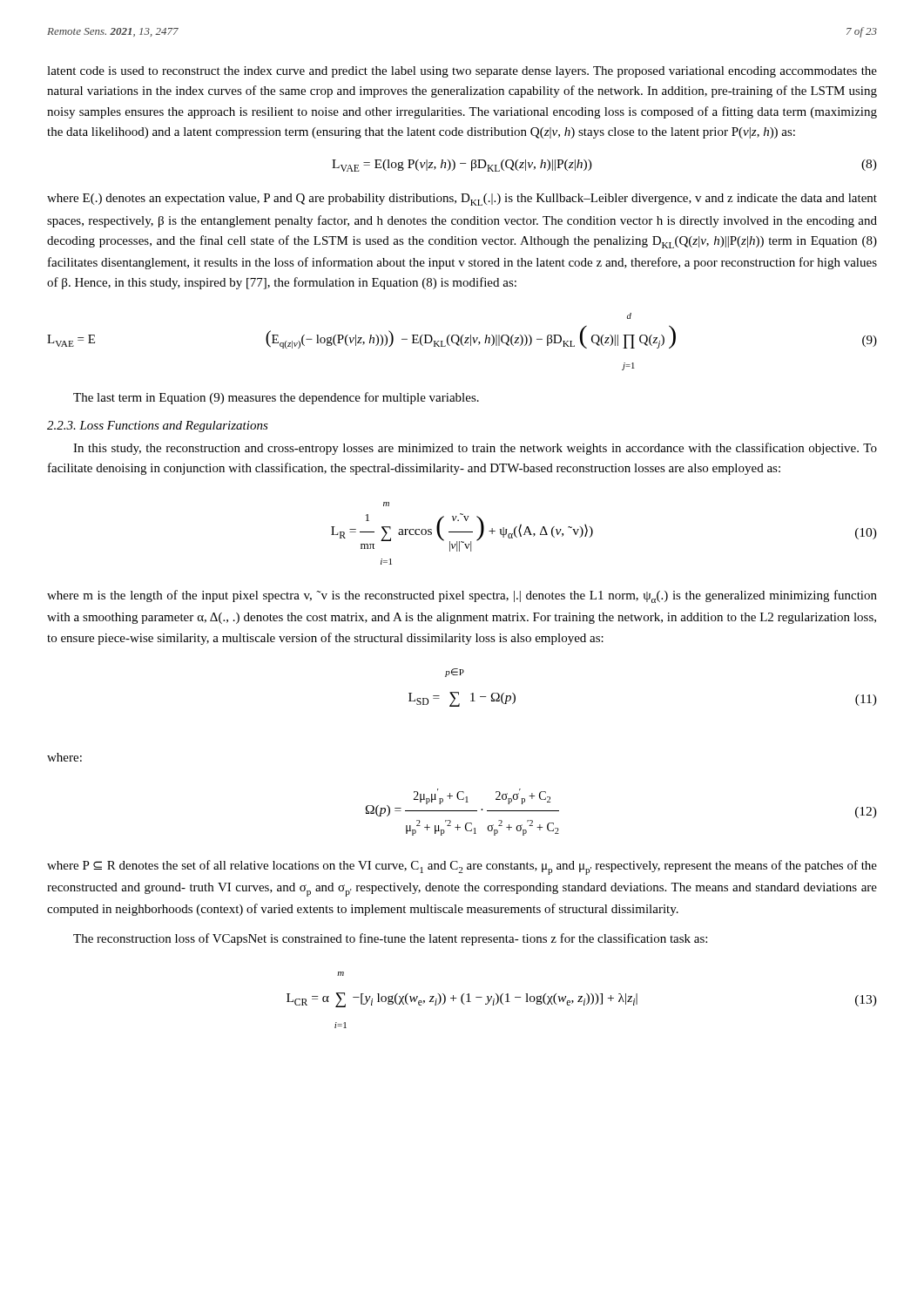Where is the formula that starts "LR = 1 mπ"?
Image resolution: width=924 pixels, height=1307 pixels.
[604, 532]
